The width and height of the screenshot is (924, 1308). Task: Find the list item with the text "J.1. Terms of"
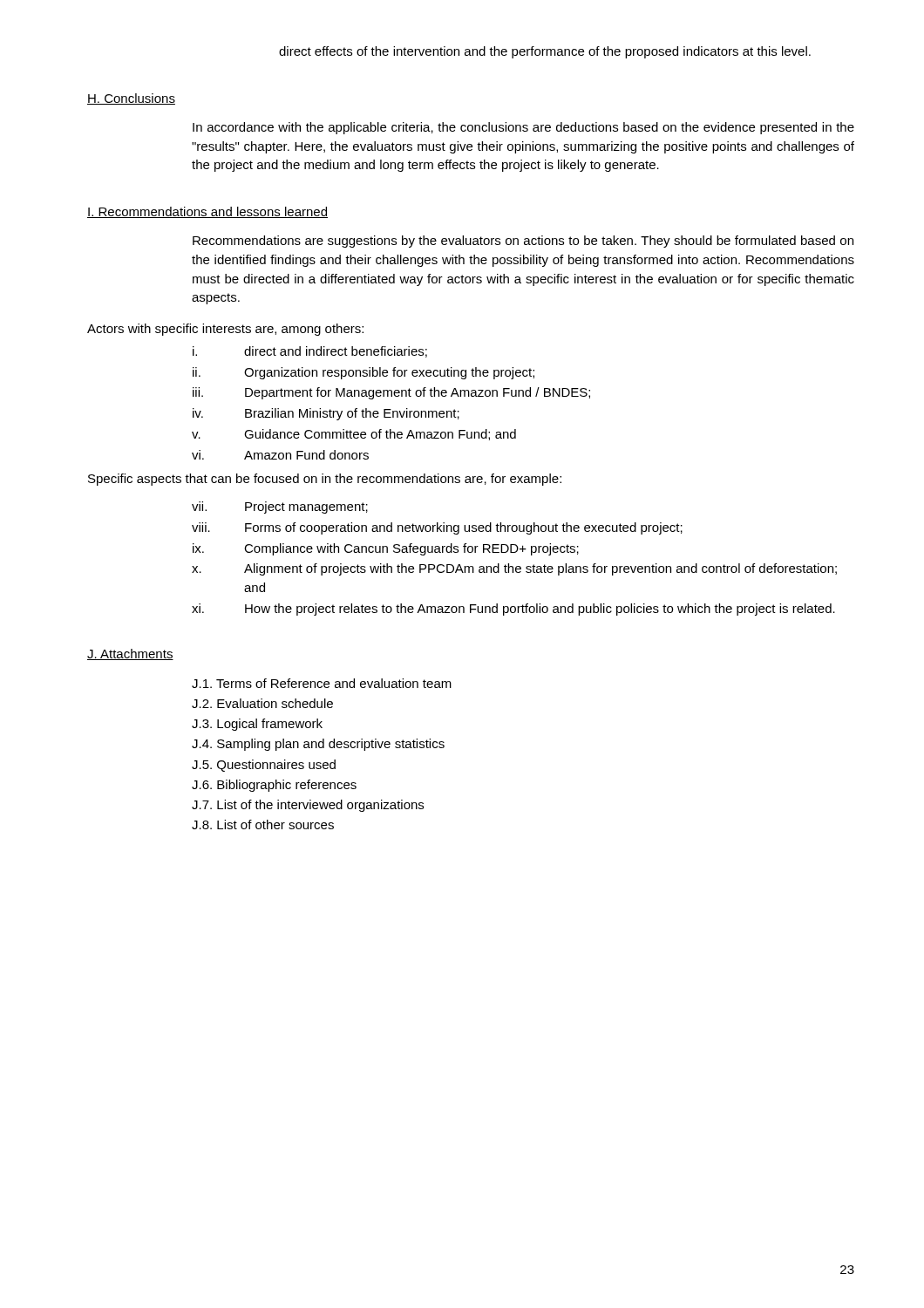[322, 683]
